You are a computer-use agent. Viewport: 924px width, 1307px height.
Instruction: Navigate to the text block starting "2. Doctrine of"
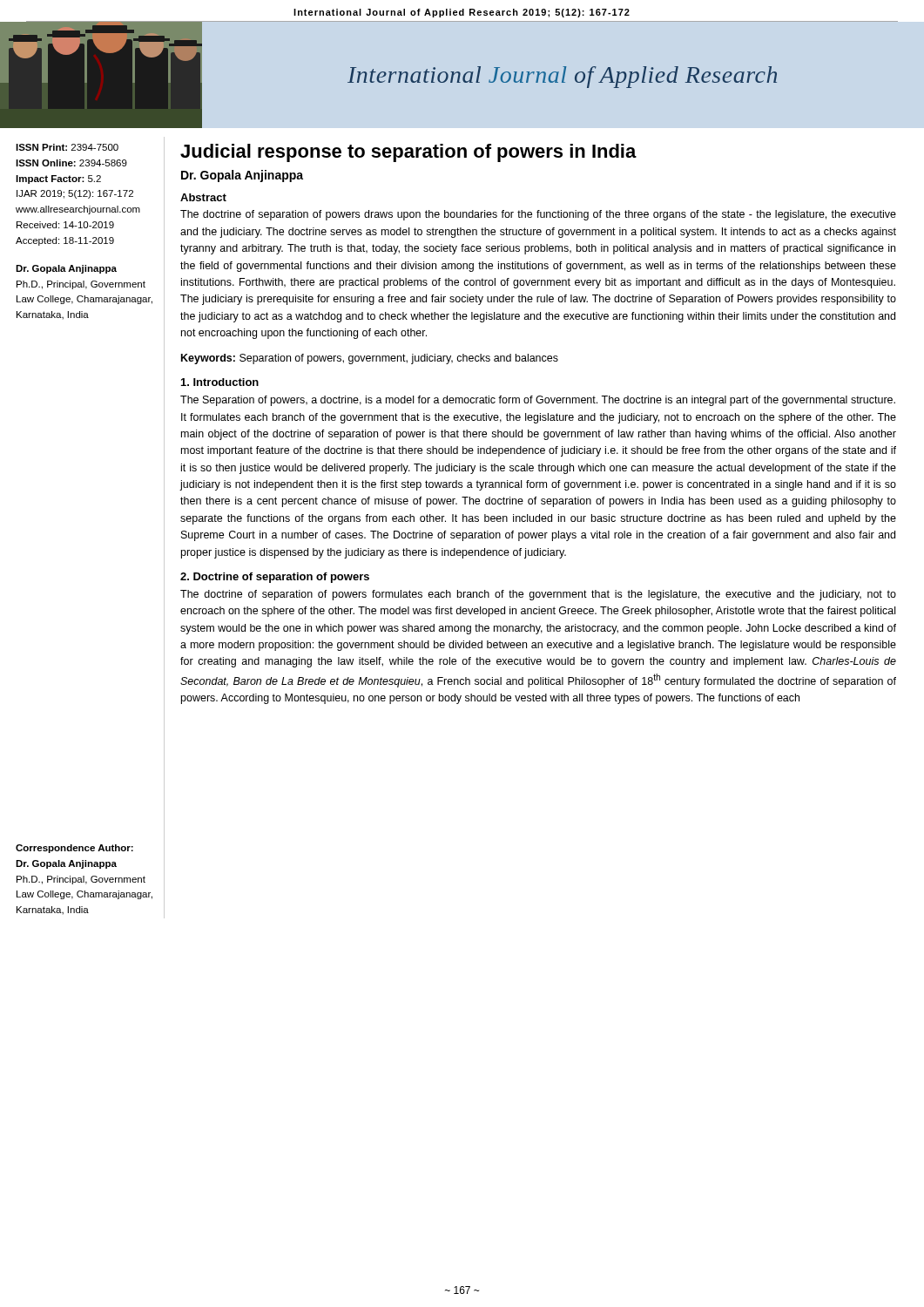pyautogui.click(x=275, y=576)
